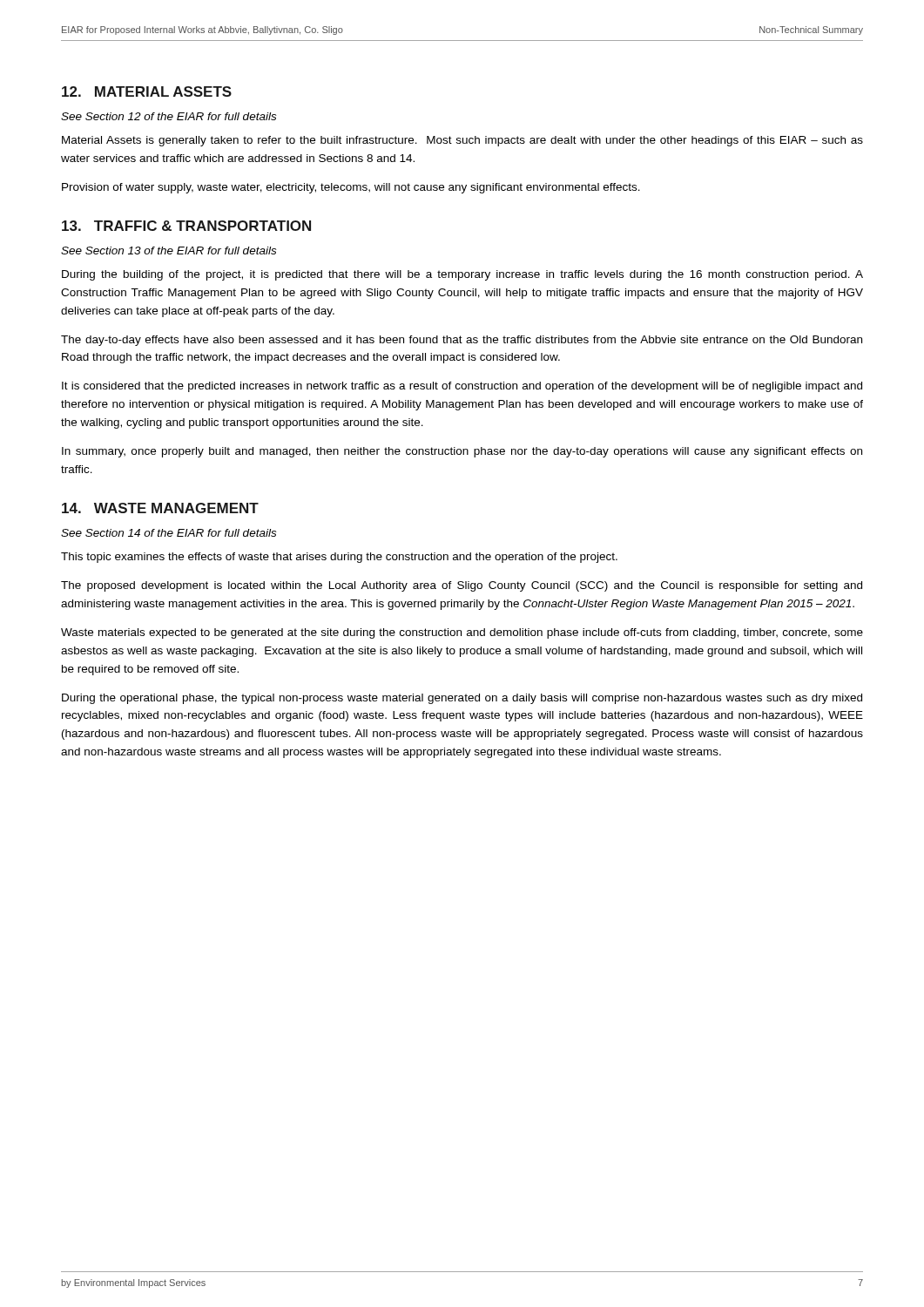
Task: Select the text starting "See Section 13 of the EIAR for full"
Action: (x=169, y=250)
